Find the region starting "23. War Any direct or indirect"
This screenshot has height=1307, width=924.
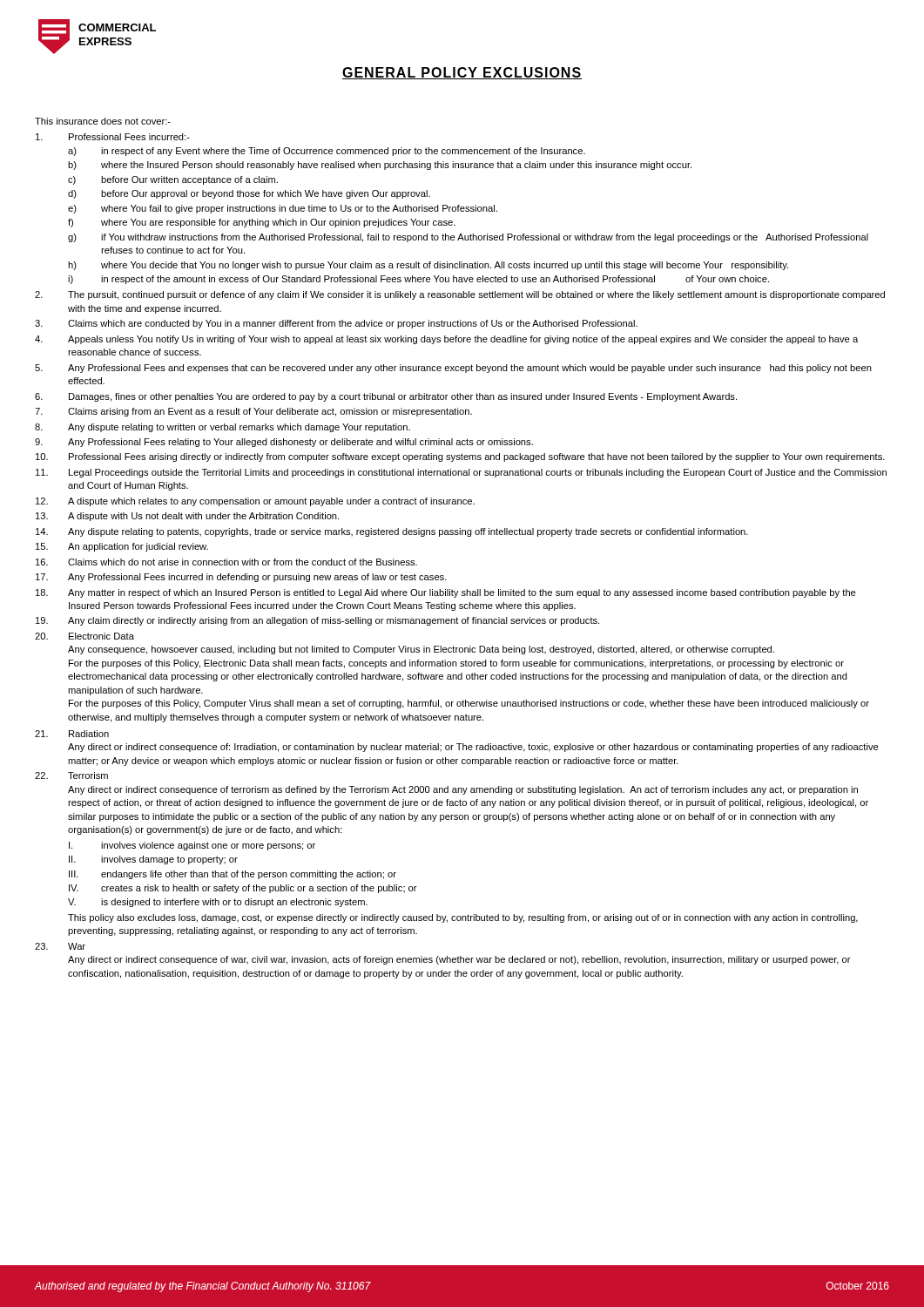point(462,960)
